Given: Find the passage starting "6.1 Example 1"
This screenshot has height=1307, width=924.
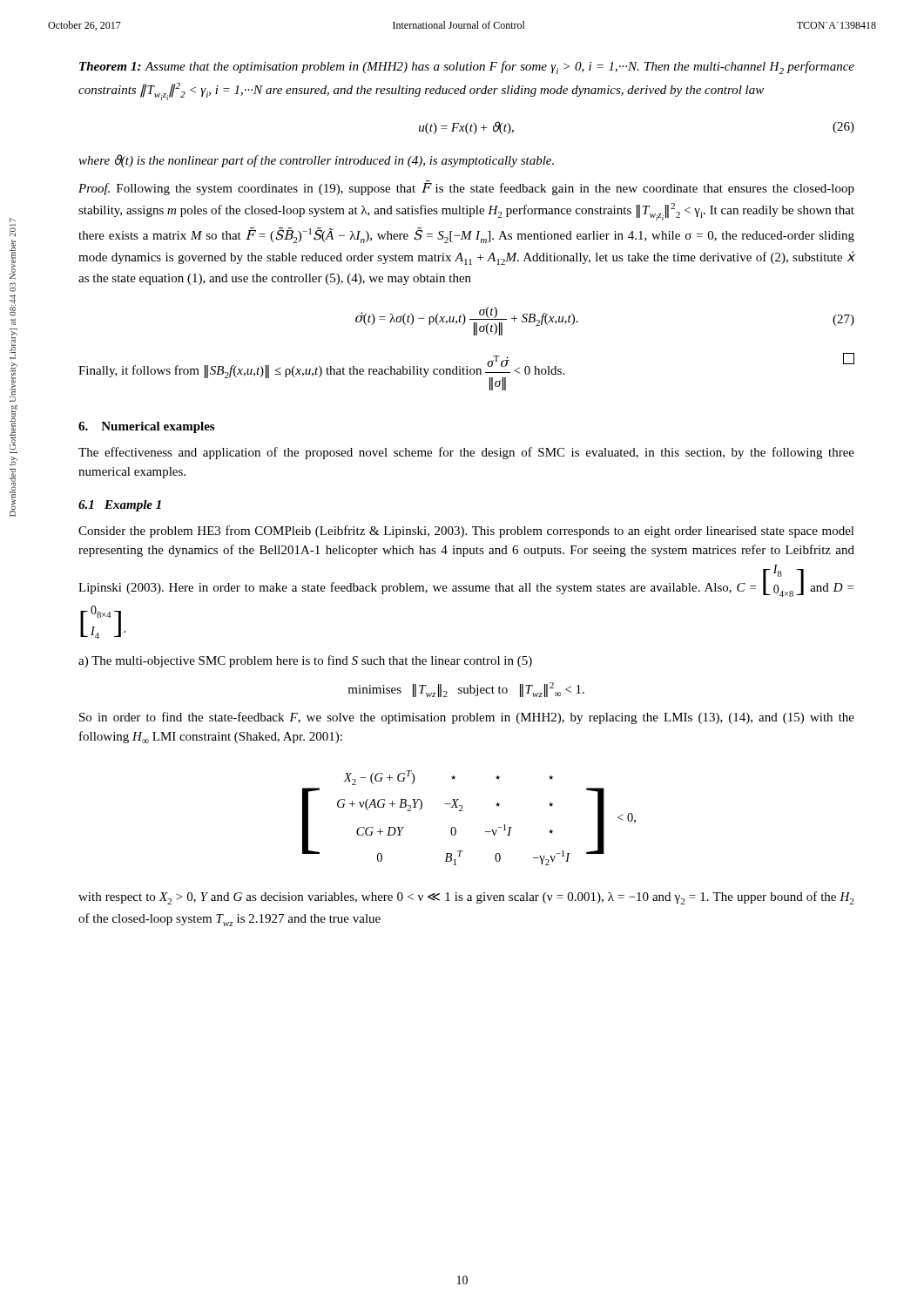Looking at the screenshot, I should point(120,504).
